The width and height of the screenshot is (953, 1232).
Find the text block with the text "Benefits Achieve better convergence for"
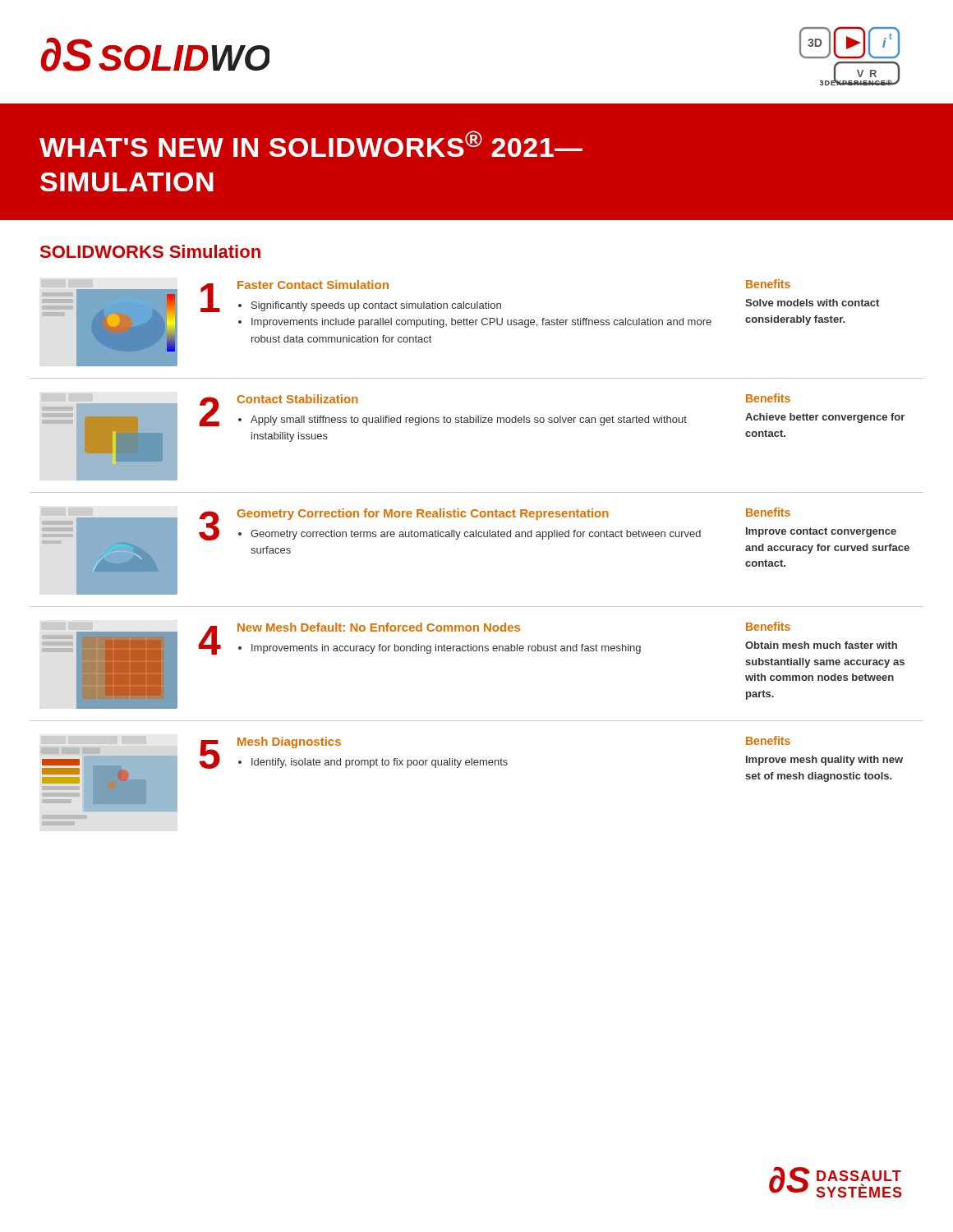tap(829, 417)
